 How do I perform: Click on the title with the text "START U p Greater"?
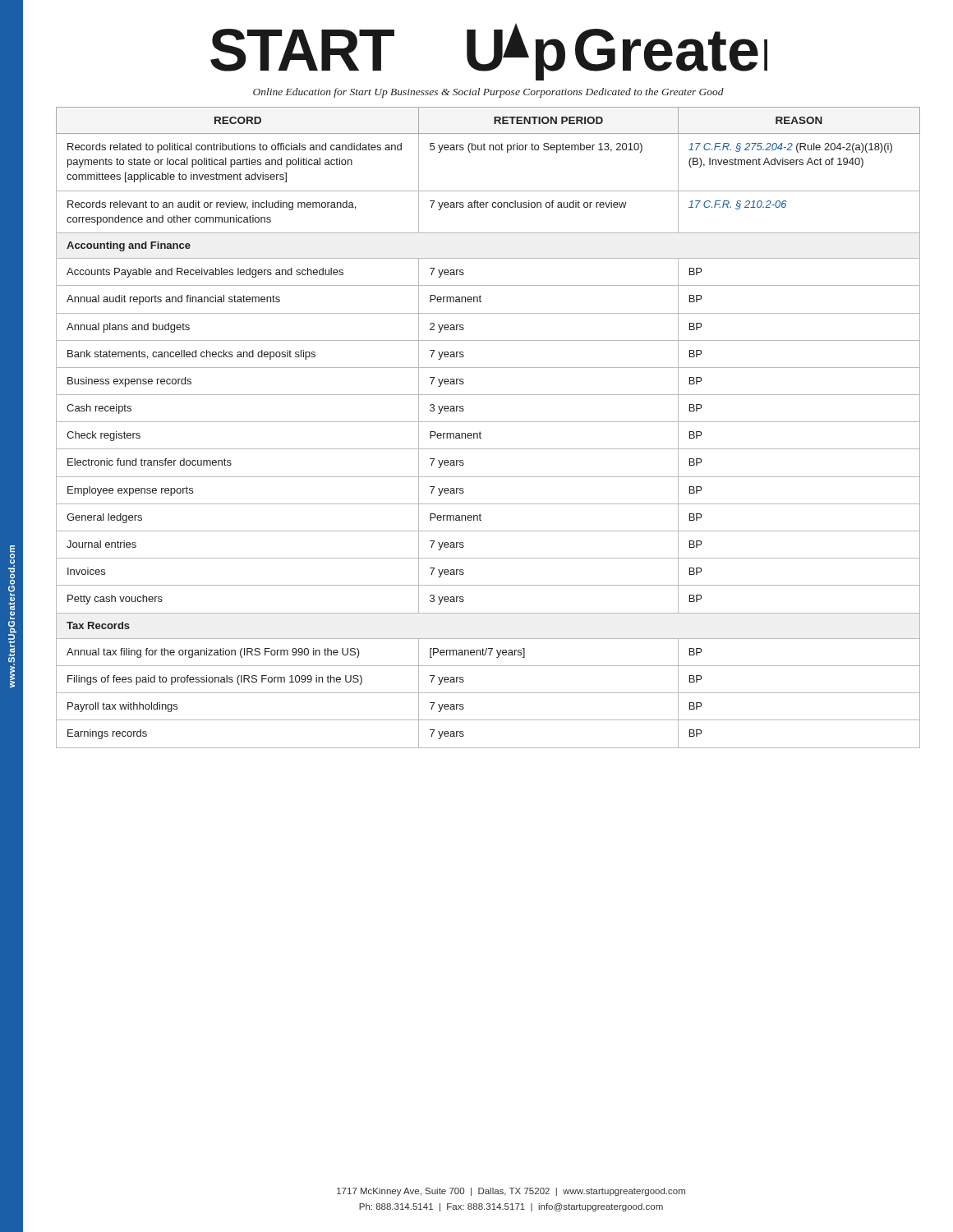(x=581, y=49)
